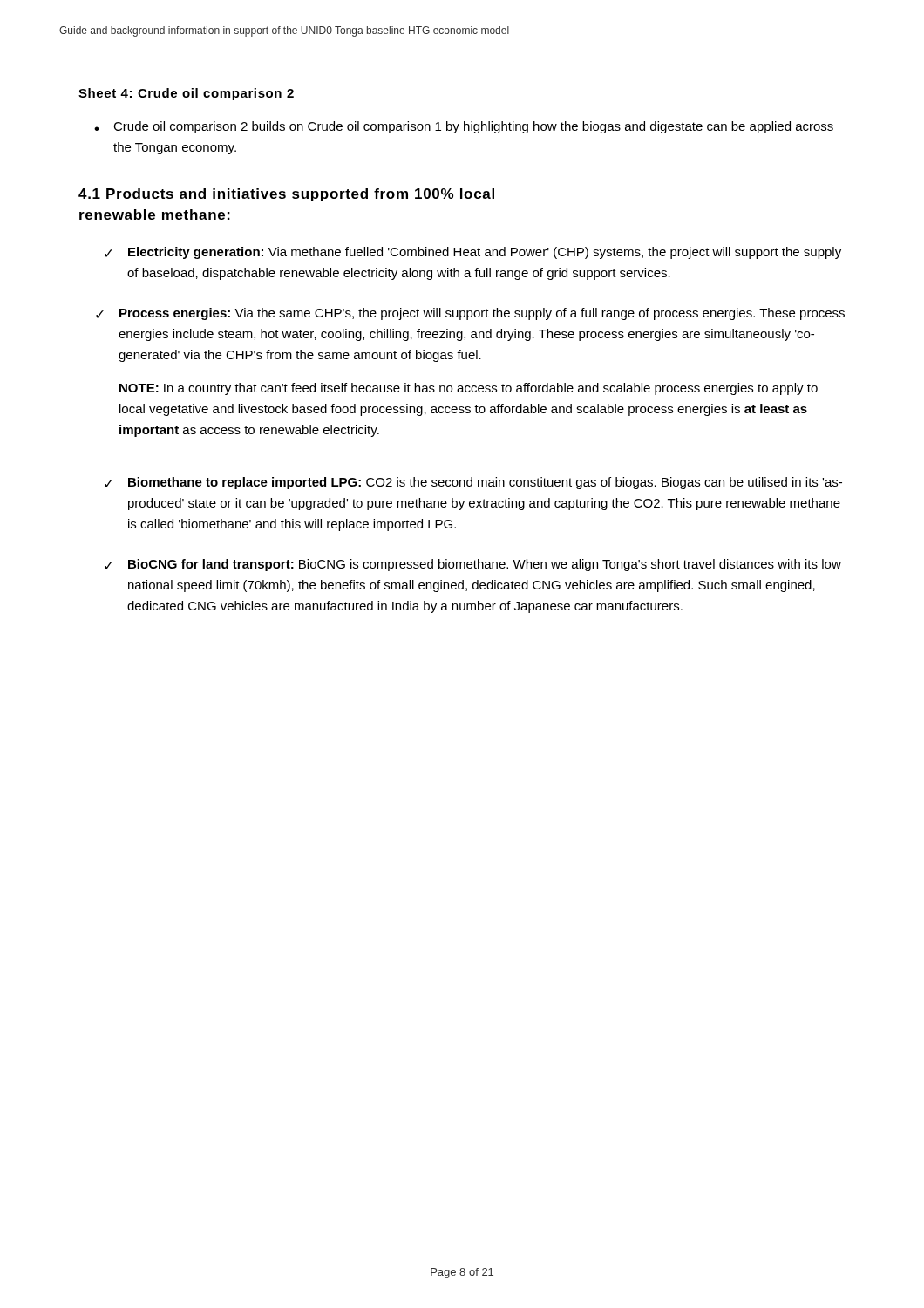
Task: Click on the block starting "• Crude oil comparison 2"
Action: (470, 137)
